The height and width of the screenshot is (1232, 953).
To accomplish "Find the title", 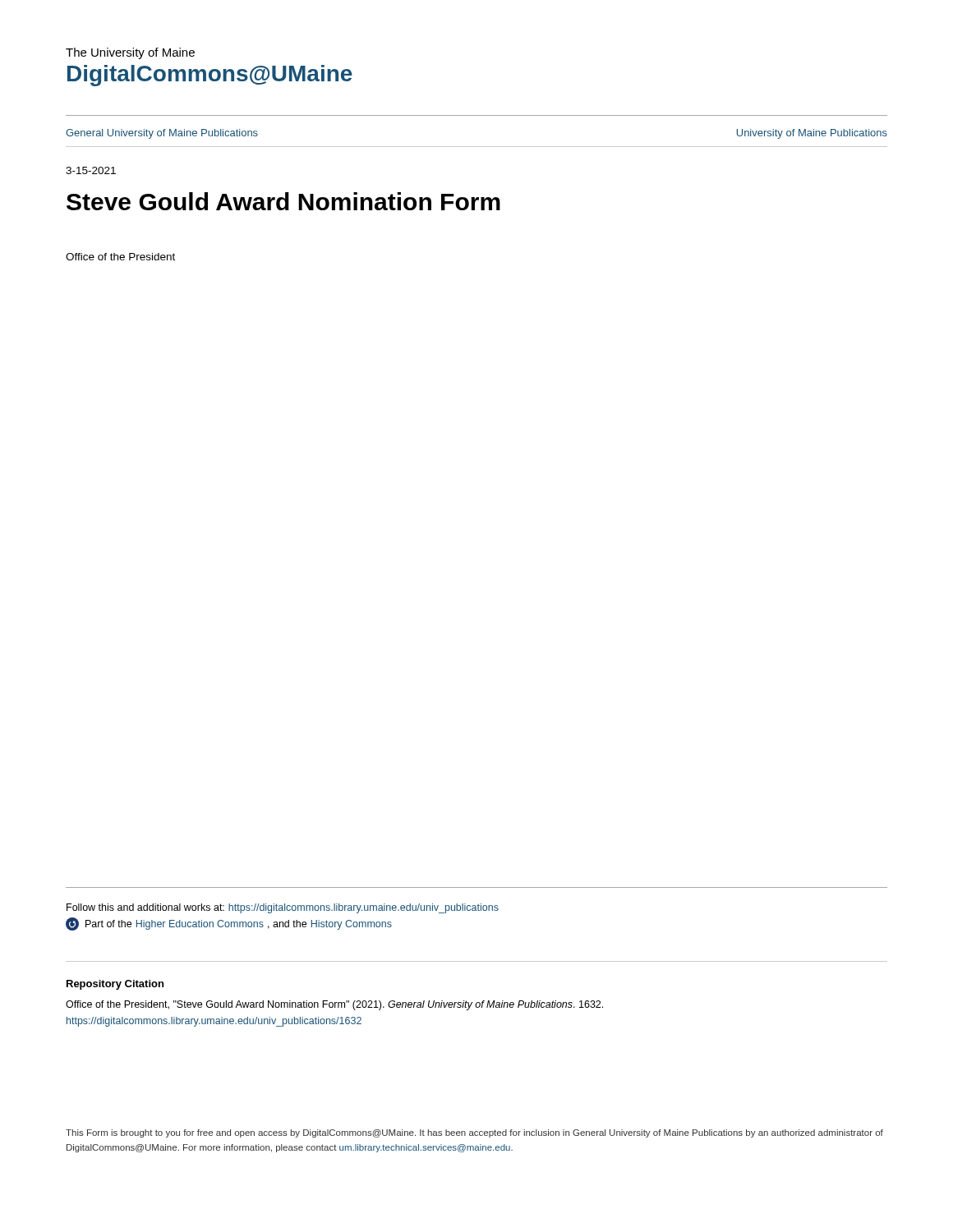I will coord(353,202).
